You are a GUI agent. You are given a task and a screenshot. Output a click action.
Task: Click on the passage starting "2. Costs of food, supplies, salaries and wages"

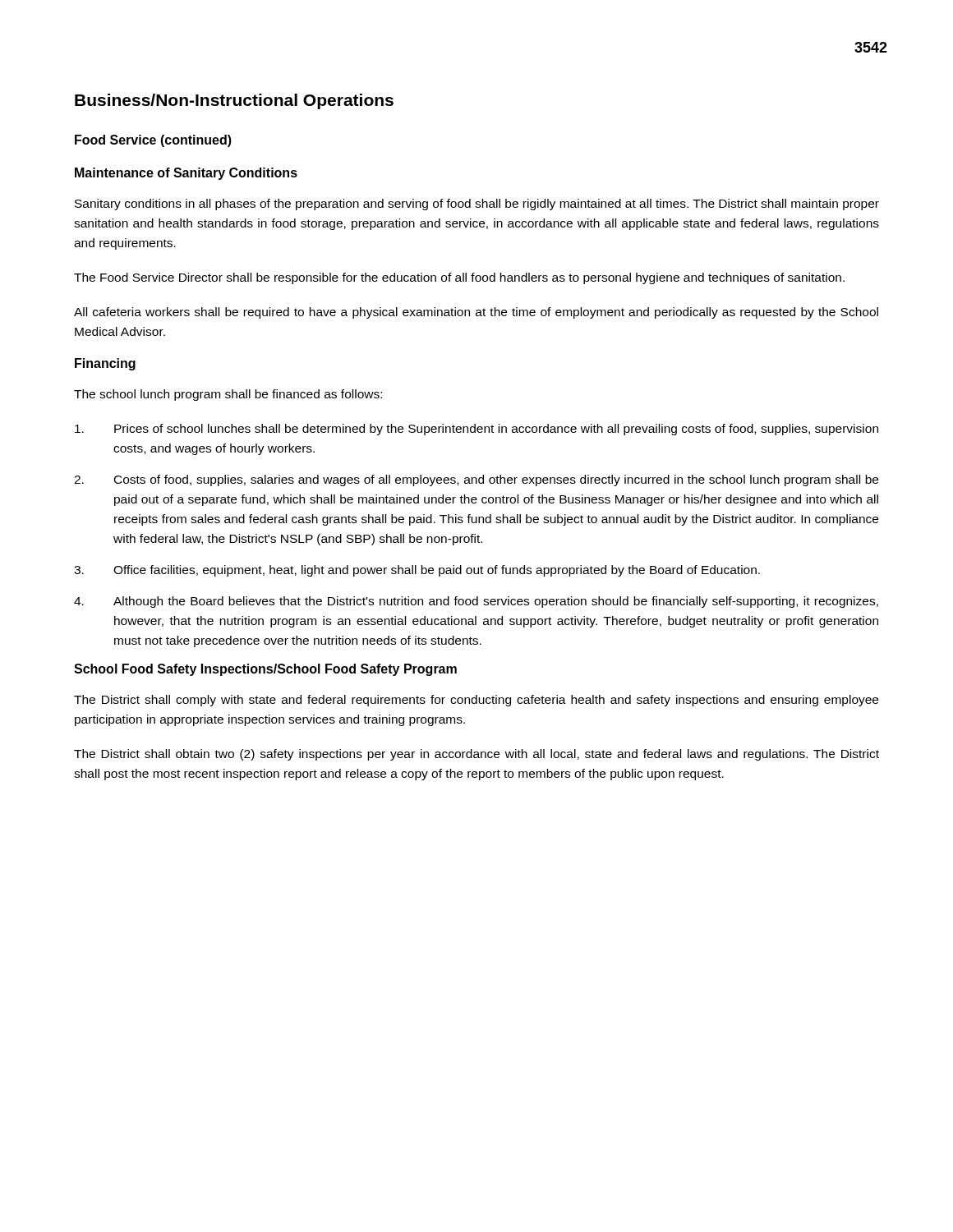point(476,509)
